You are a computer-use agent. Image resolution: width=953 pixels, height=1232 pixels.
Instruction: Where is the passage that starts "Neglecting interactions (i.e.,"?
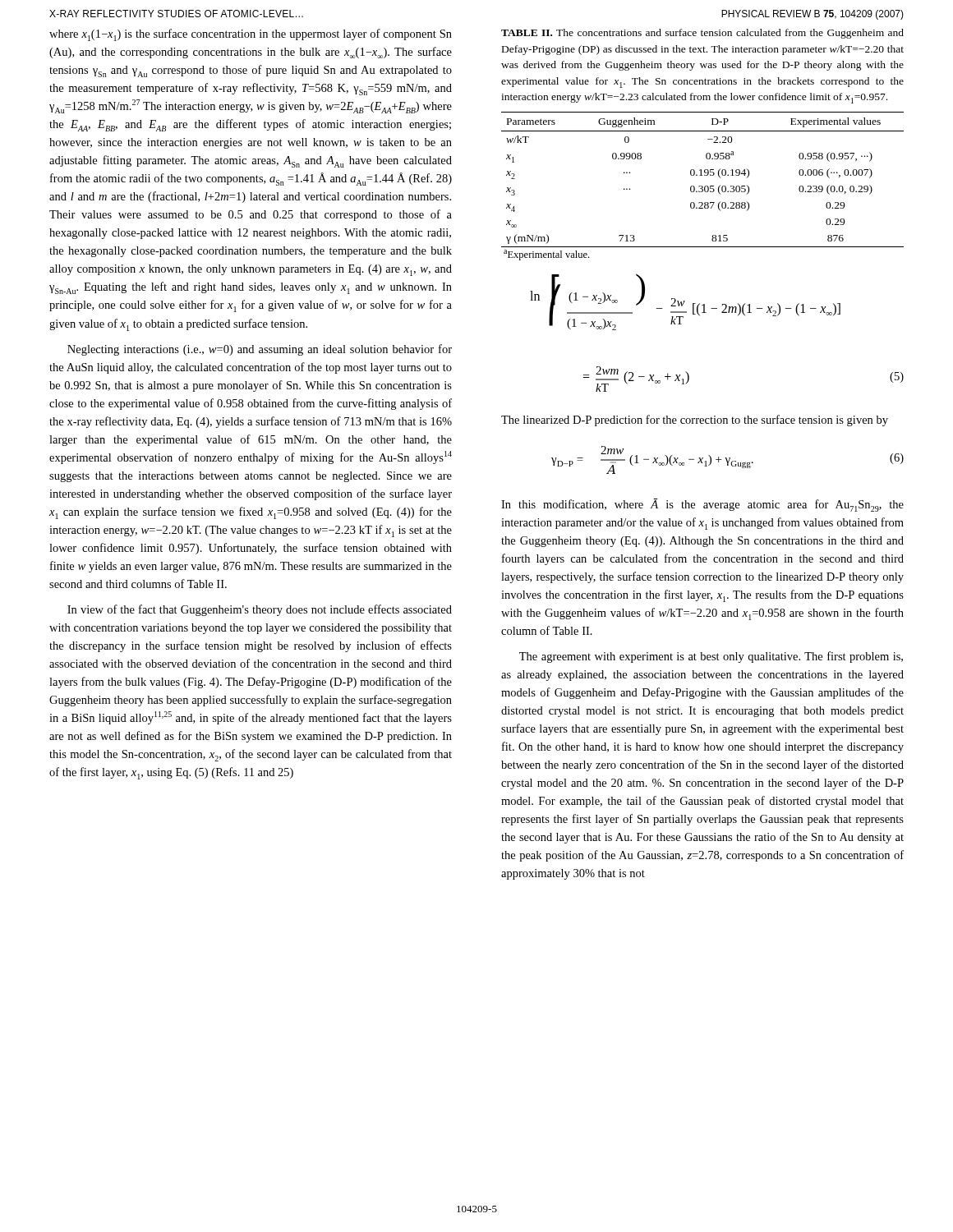[251, 466]
